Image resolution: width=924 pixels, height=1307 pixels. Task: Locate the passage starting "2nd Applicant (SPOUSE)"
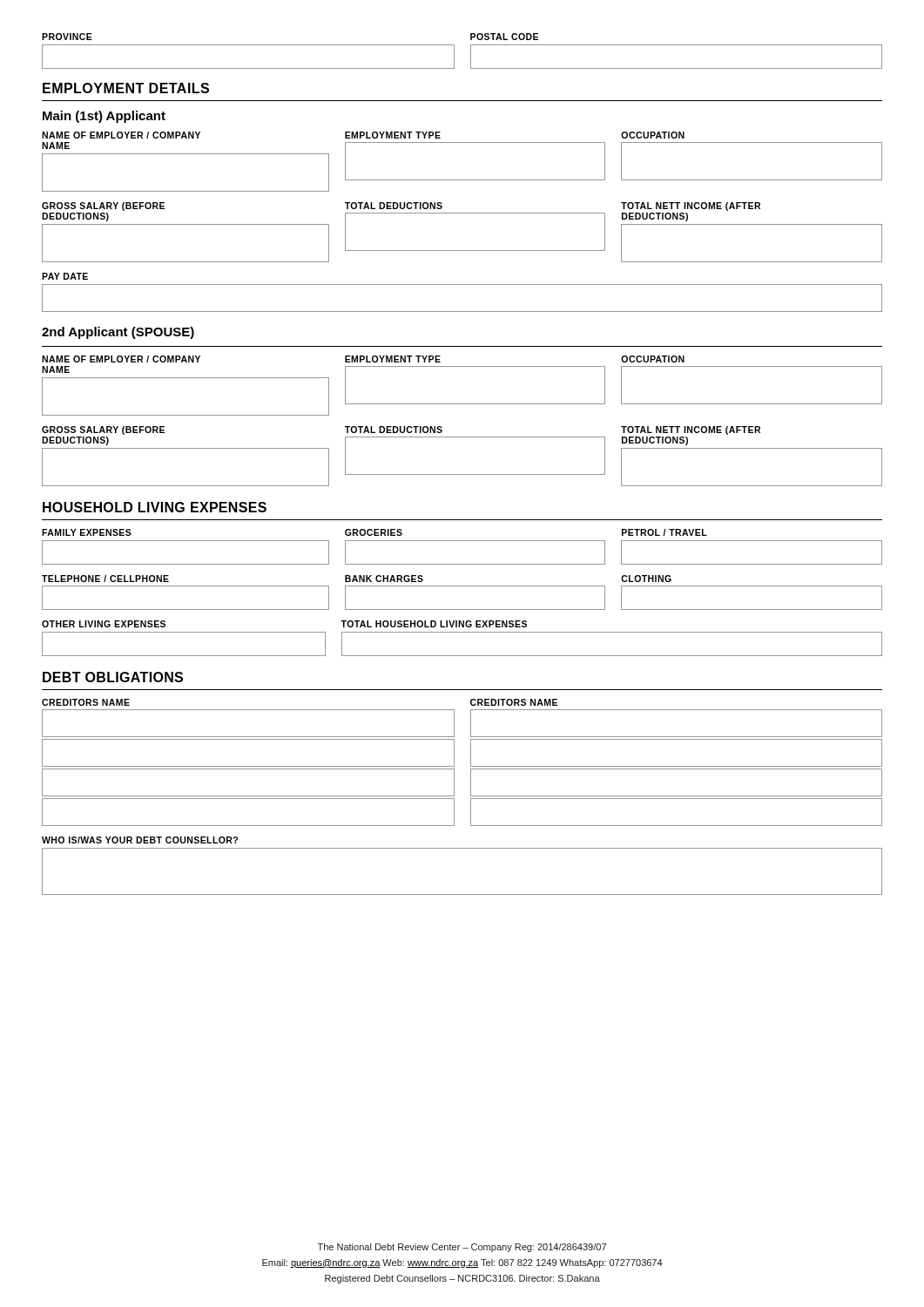click(x=118, y=331)
